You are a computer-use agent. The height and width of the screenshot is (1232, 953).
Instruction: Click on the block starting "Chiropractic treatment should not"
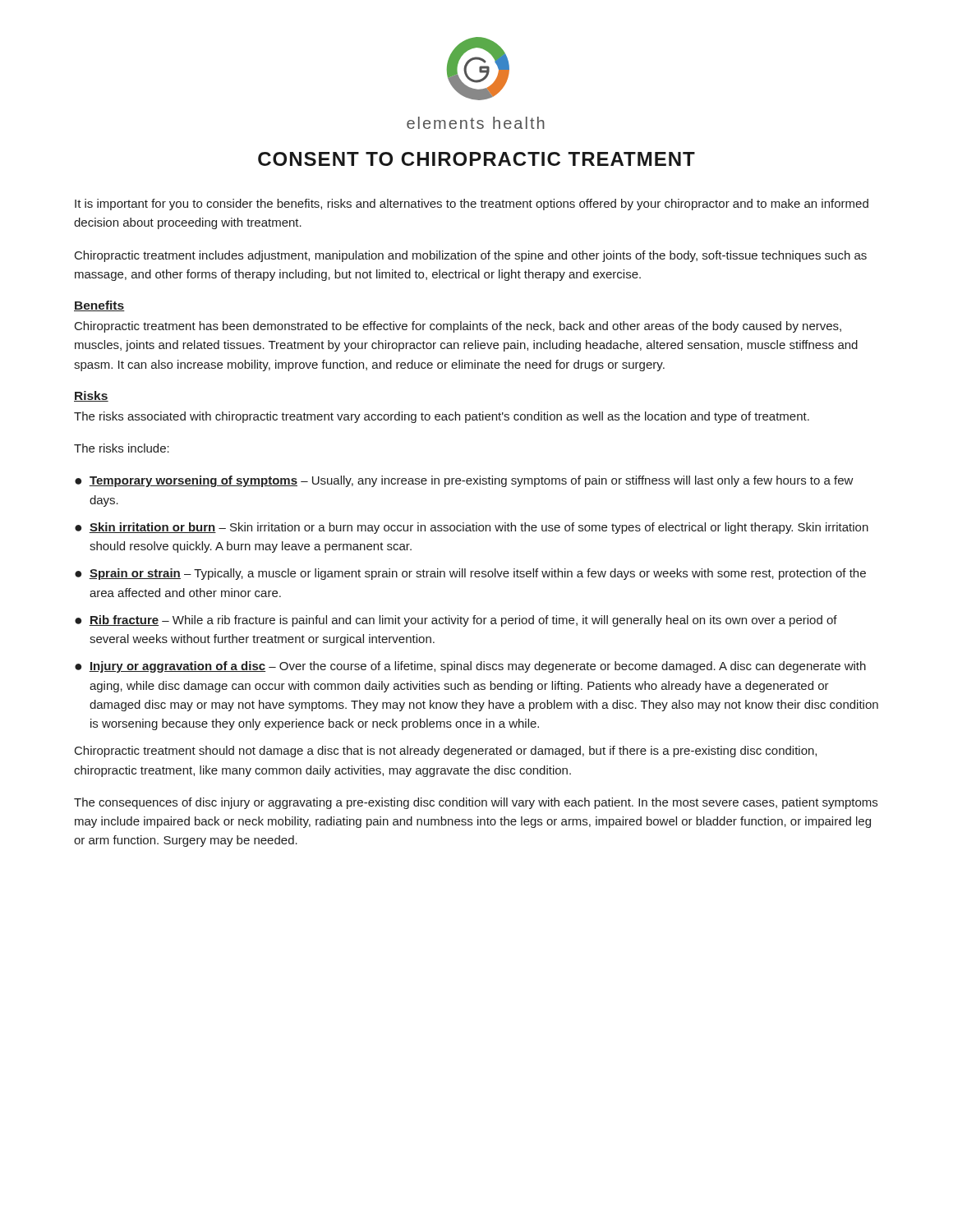(x=446, y=760)
